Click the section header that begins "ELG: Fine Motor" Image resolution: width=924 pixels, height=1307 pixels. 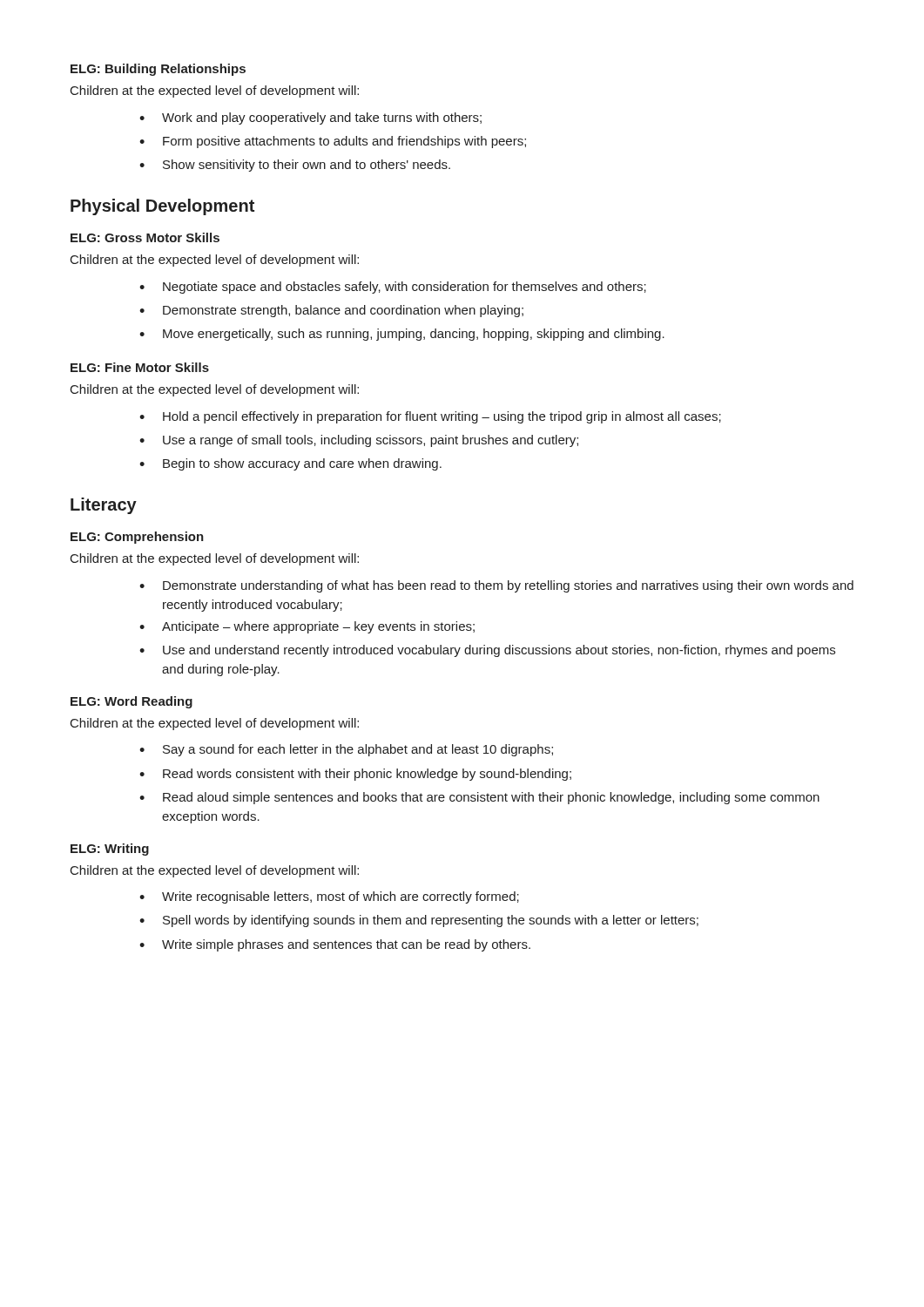pos(139,367)
